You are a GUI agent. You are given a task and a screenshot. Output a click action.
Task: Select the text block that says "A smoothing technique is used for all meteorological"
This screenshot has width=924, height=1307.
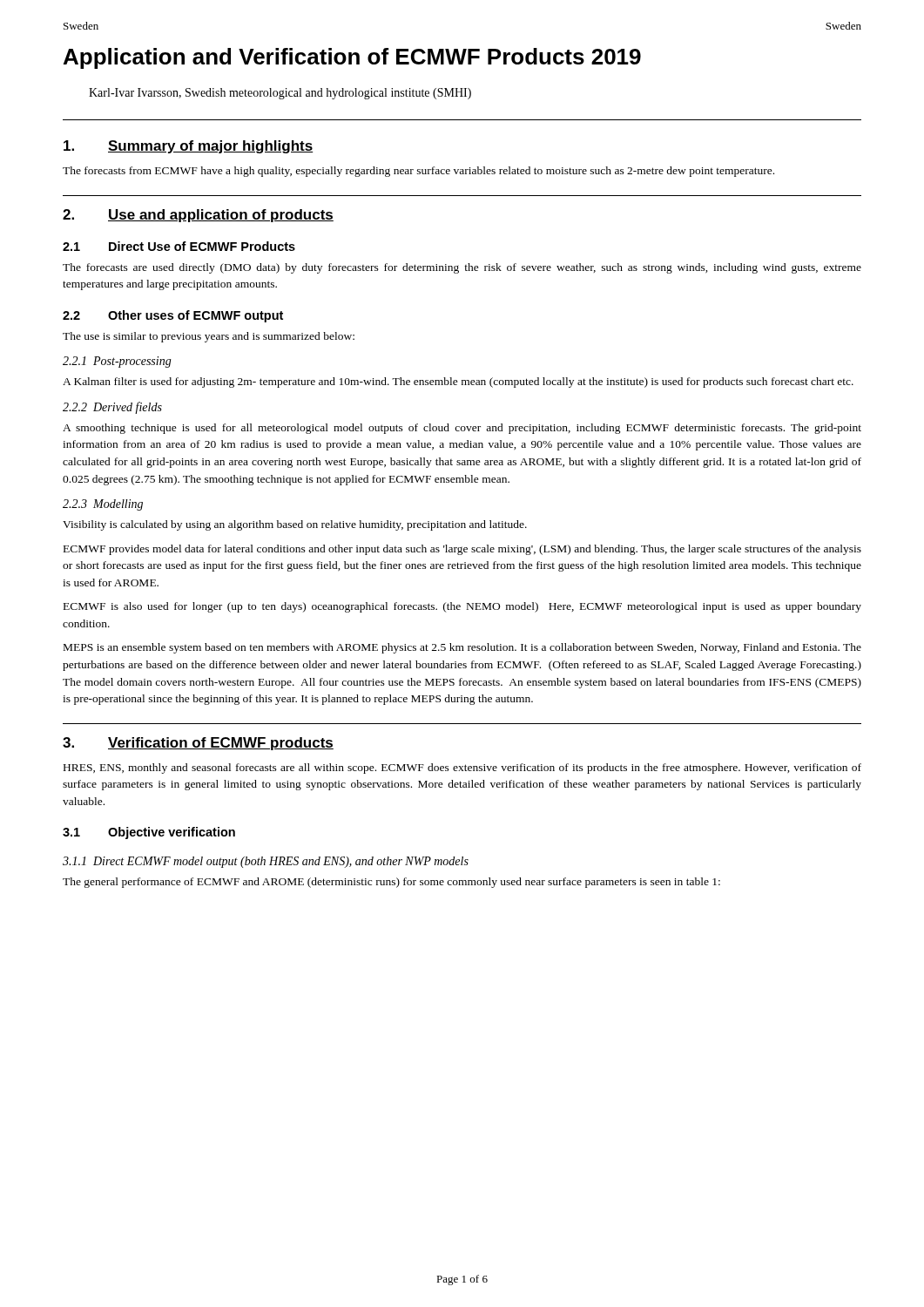point(462,453)
